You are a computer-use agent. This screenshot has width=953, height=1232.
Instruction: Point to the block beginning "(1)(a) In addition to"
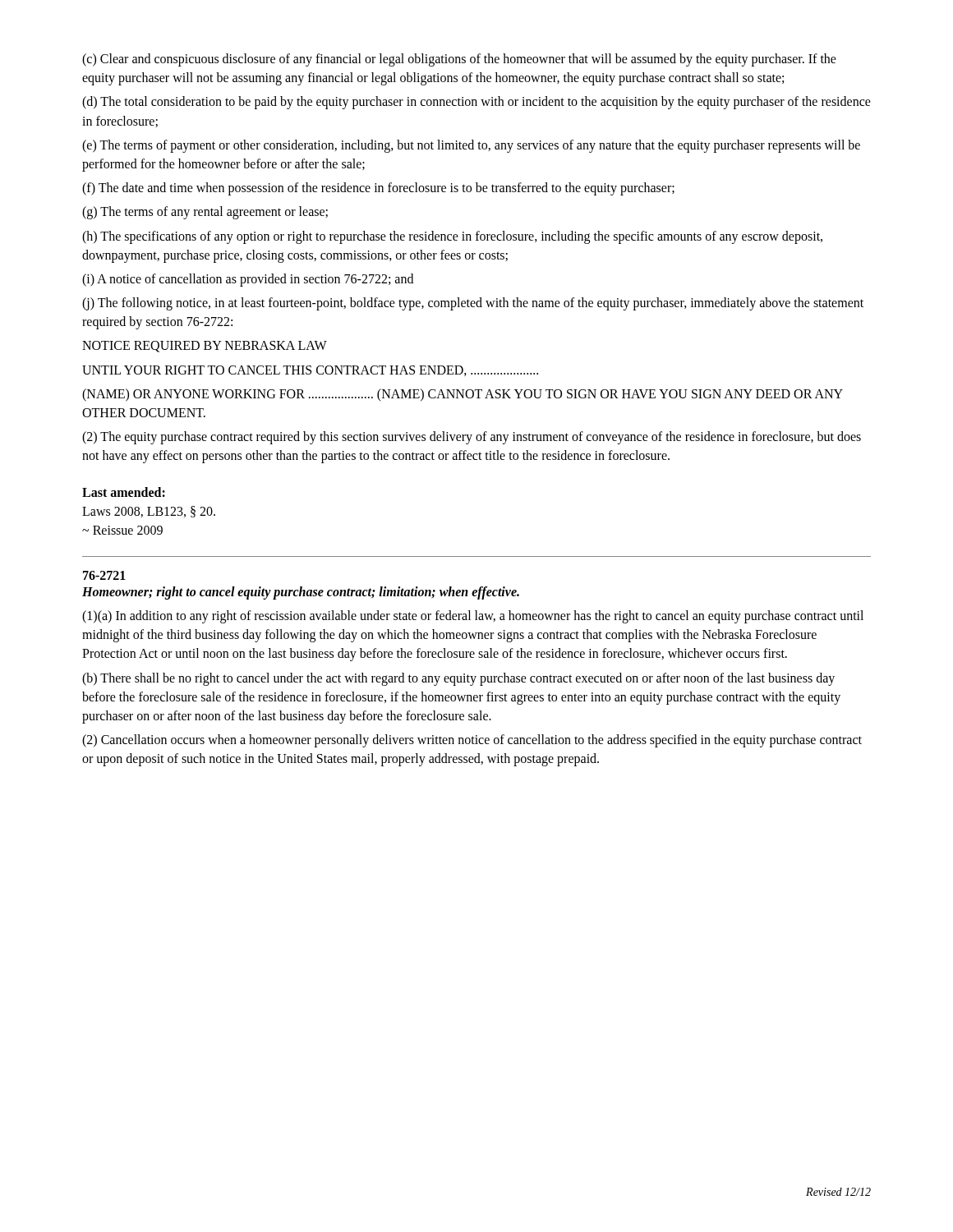click(476, 687)
